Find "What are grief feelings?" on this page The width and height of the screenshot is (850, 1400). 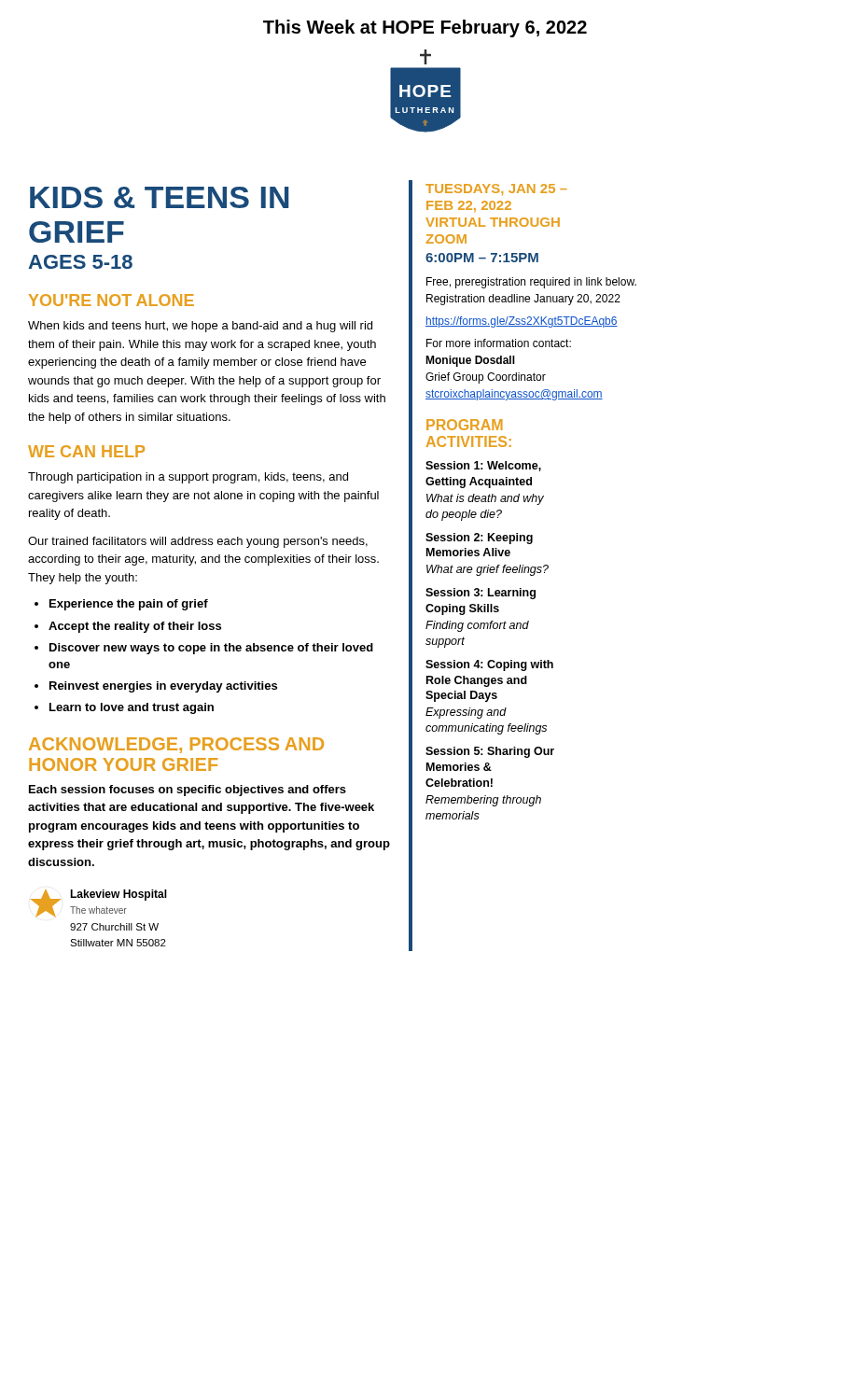[540, 570]
